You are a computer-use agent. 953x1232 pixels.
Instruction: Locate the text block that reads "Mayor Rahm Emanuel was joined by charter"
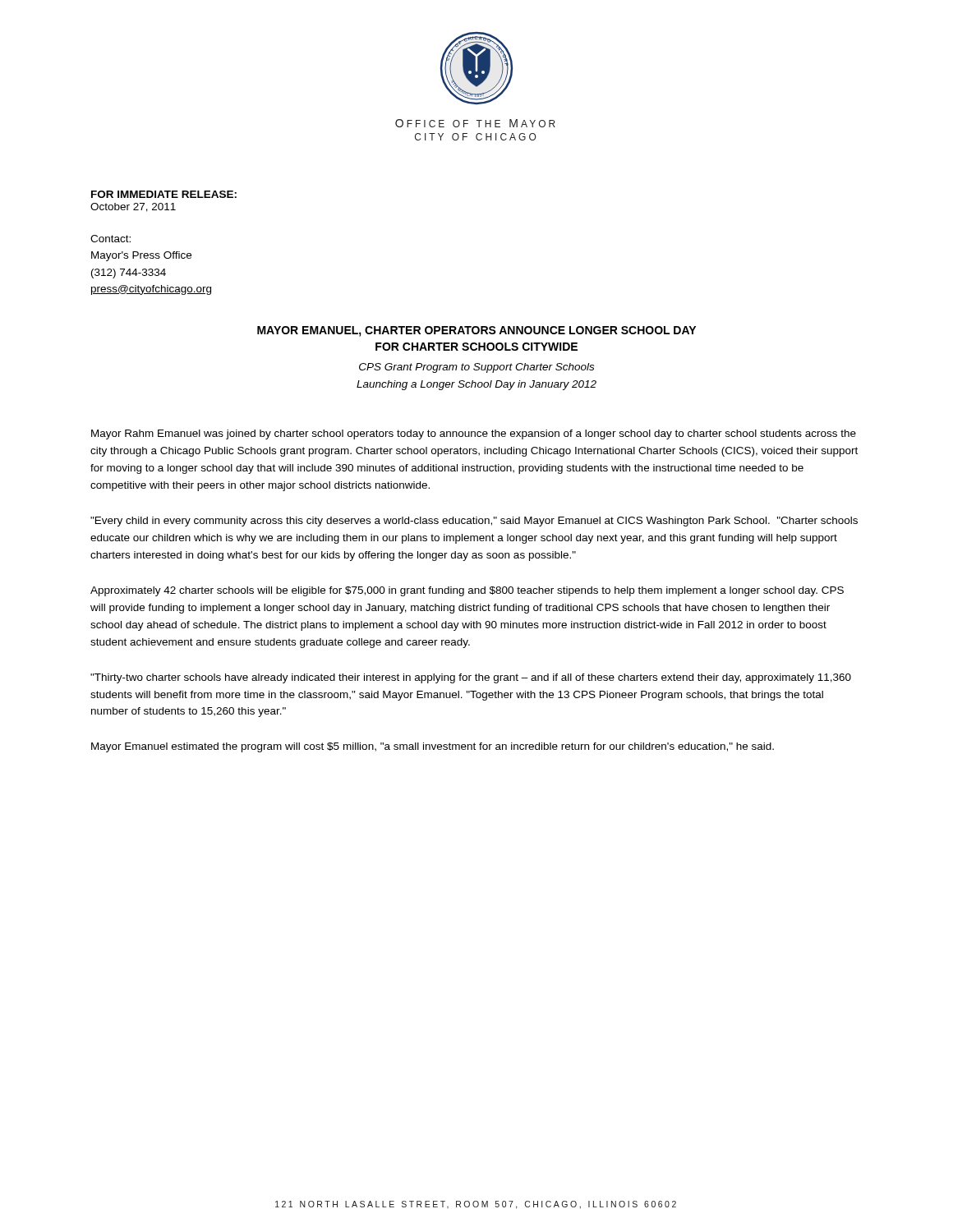476,460
